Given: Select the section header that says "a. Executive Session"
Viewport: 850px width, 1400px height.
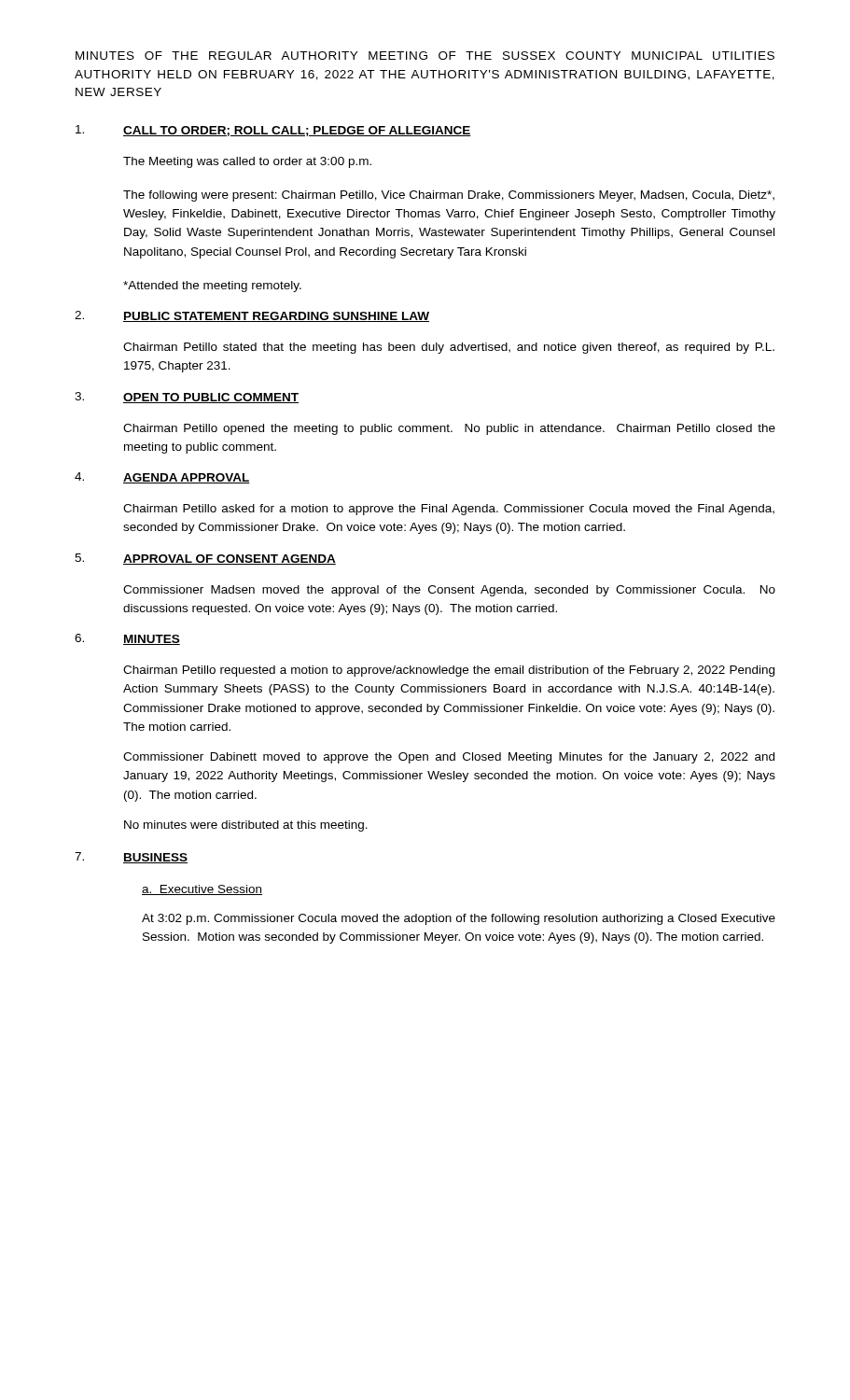Looking at the screenshot, I should click(x=202, y=890).
